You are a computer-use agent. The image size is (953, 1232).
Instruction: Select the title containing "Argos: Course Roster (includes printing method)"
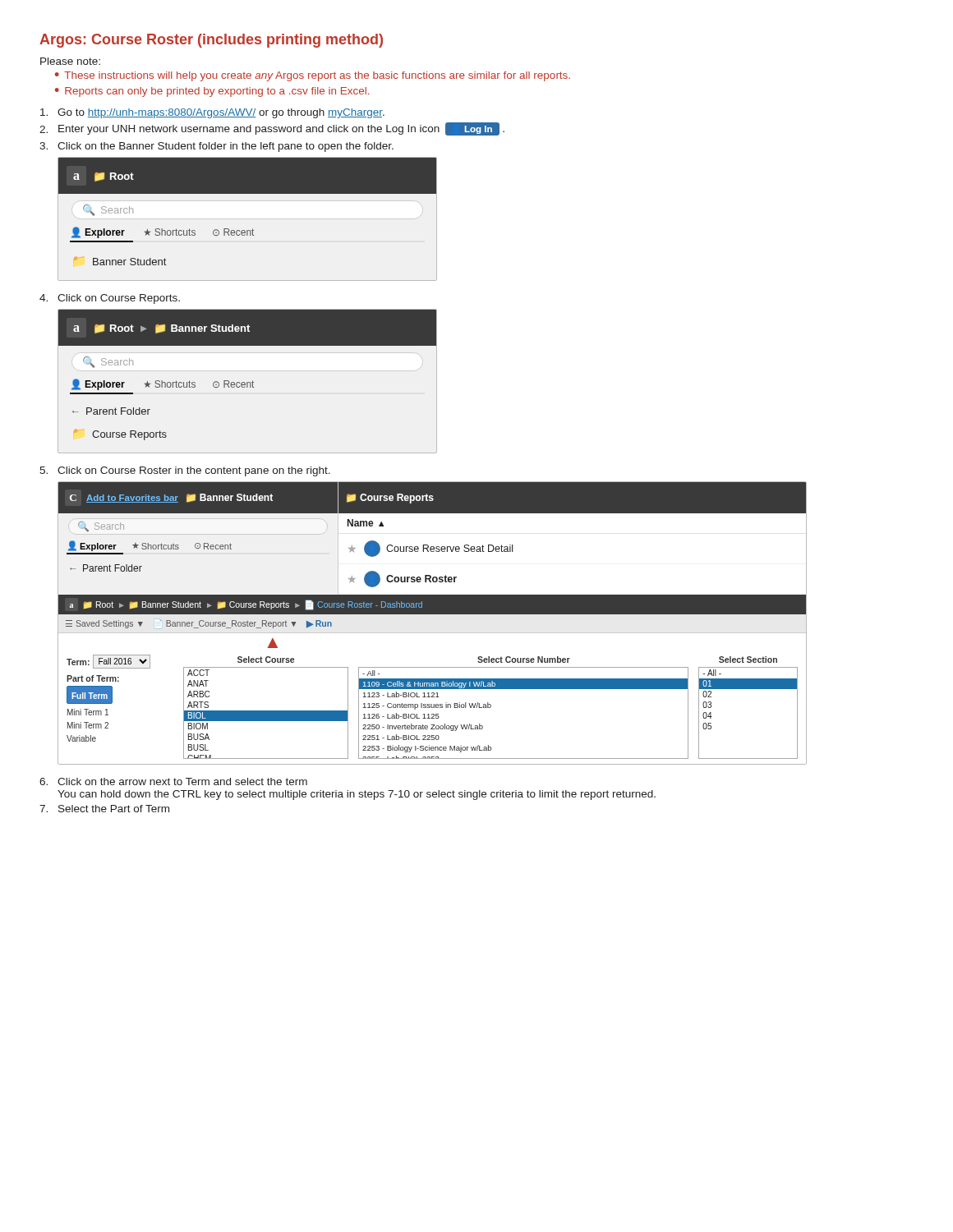(x=212, y=39)
